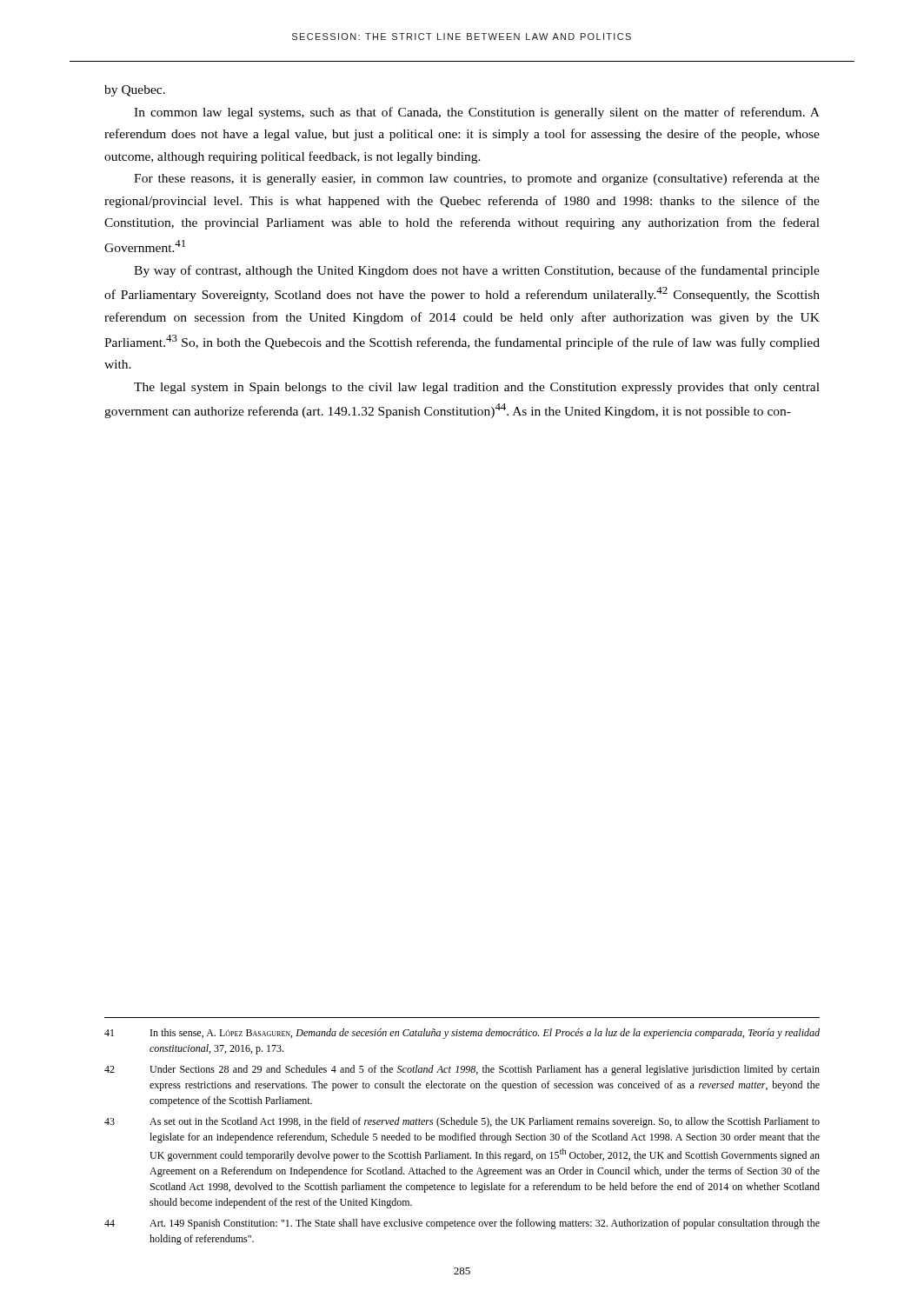Find the footnote with the text "44 Art. 149 Spanish Constitution: "1. The State"
The height and width of the screenshot is (1304, 924).
point(462,1231)
